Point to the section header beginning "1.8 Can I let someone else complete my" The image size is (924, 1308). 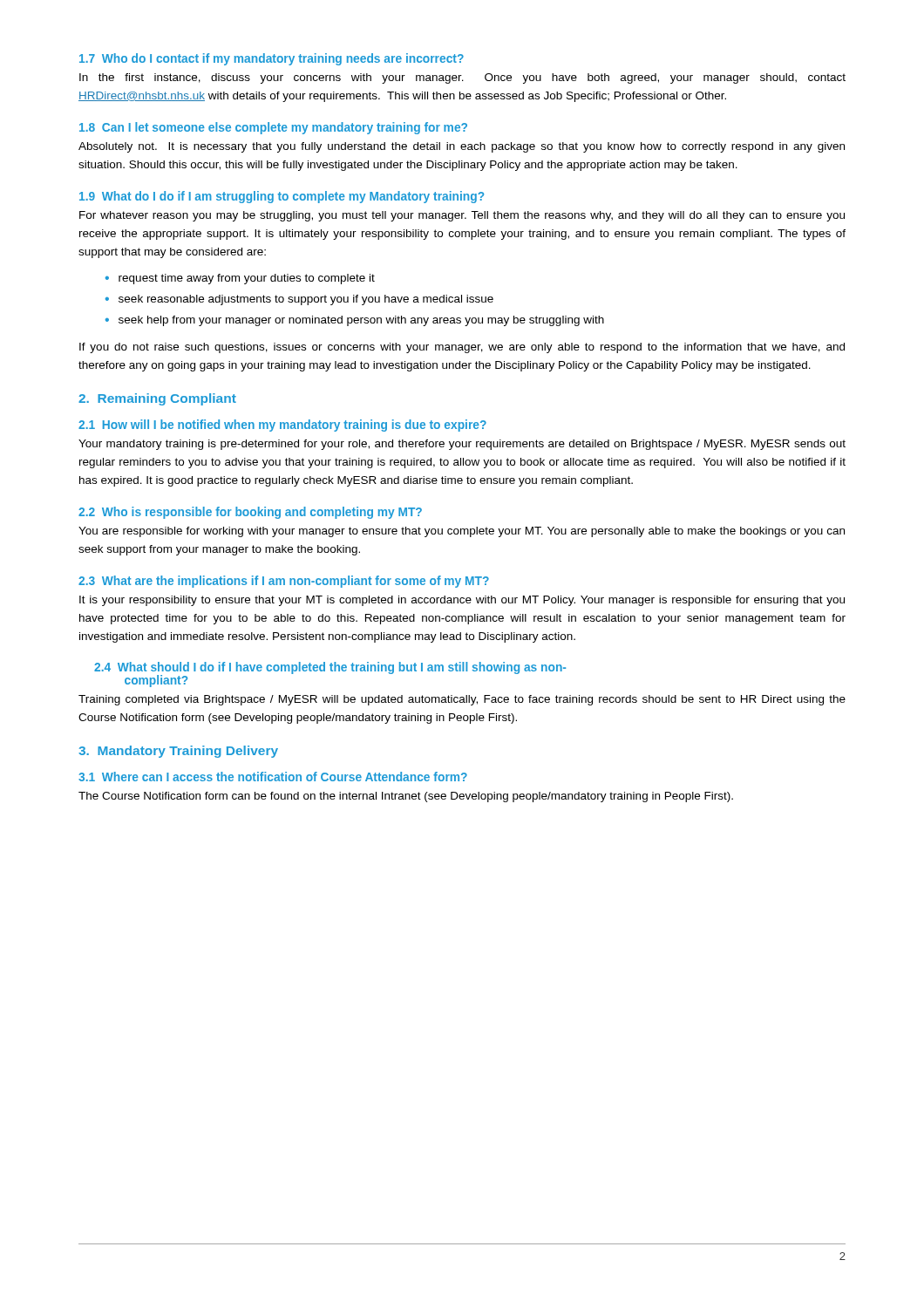point(462,128)
